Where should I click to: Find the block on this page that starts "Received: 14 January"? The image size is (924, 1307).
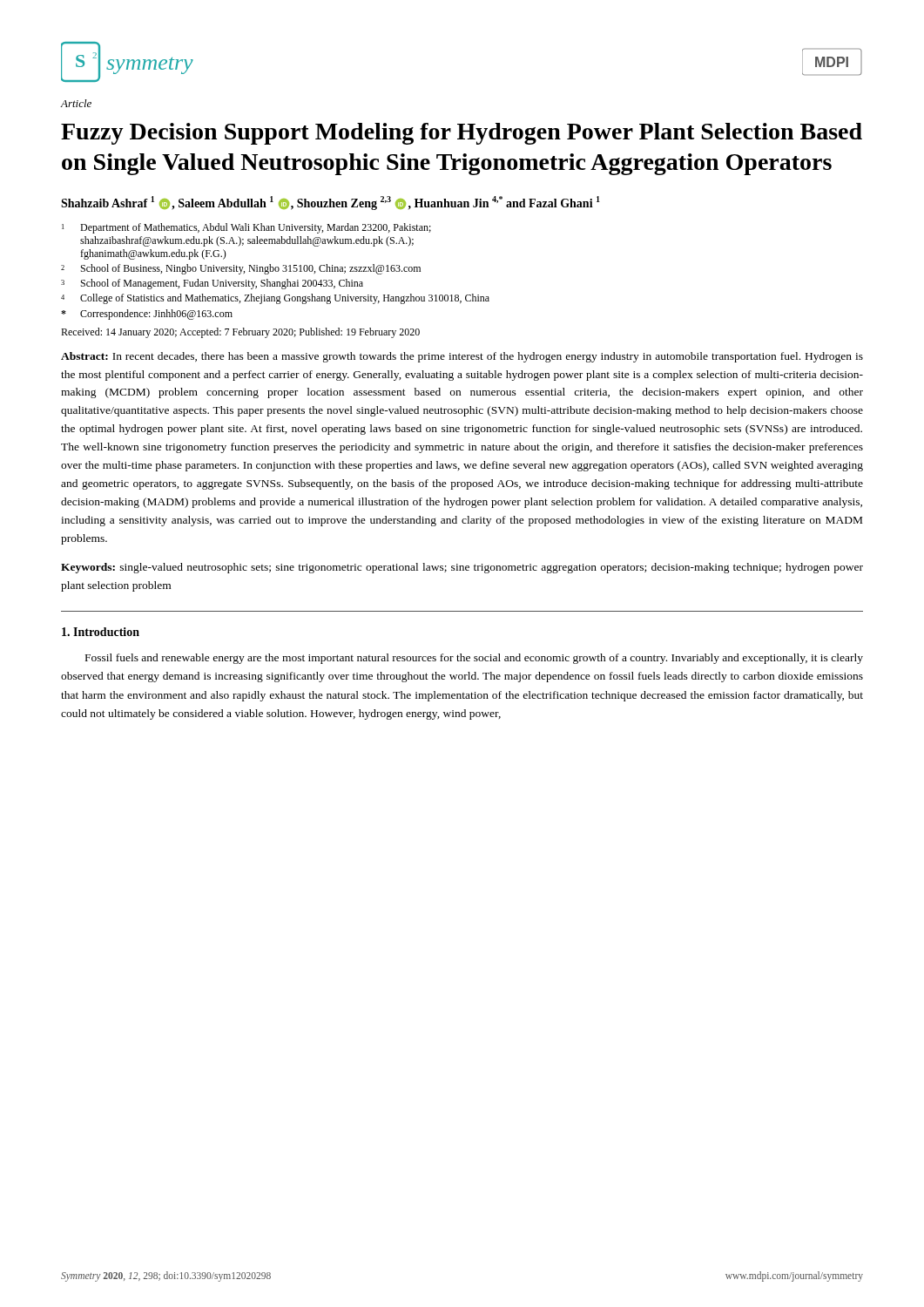point(240,332)
